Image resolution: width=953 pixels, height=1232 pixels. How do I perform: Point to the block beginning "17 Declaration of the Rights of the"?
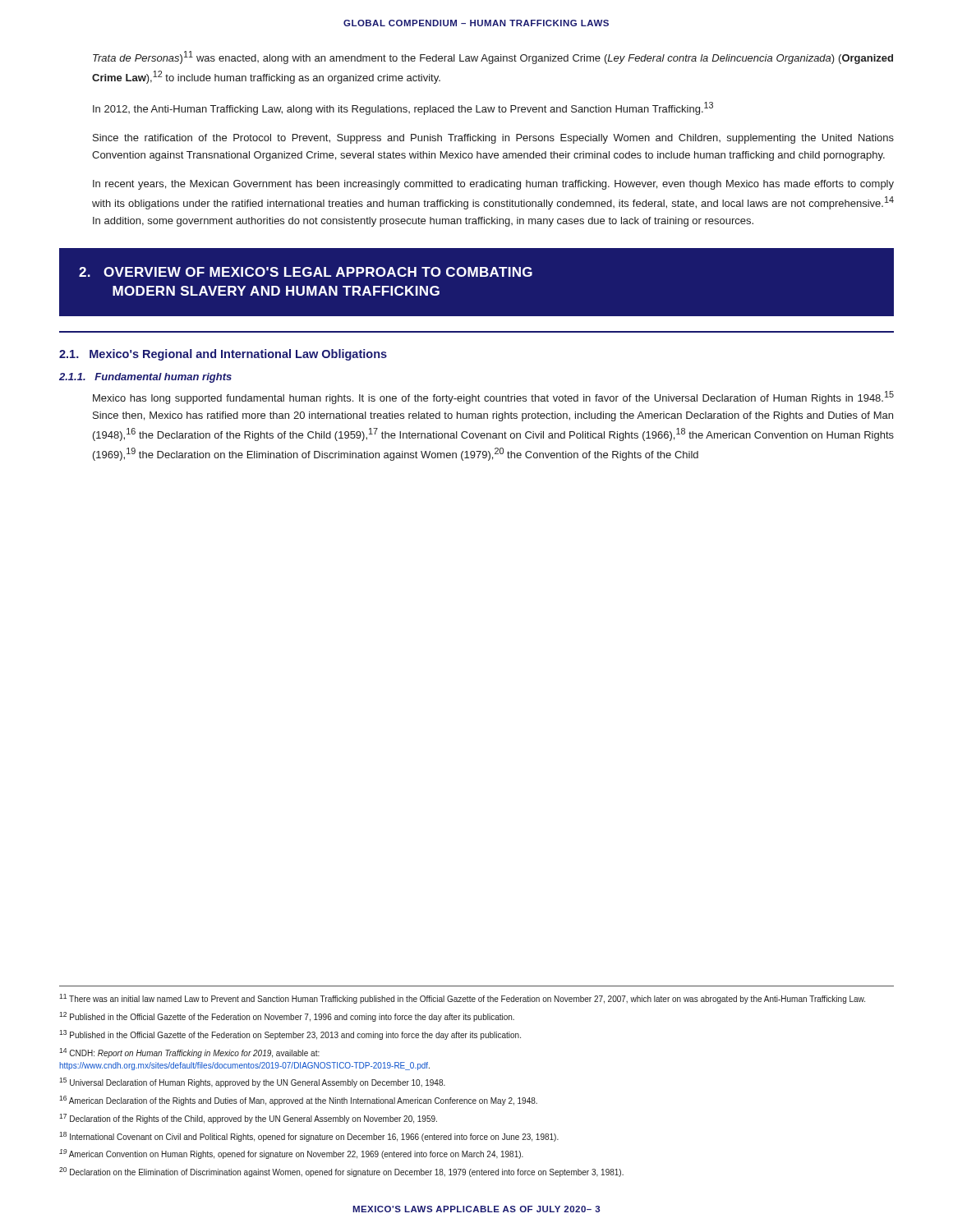point(248,1118)
